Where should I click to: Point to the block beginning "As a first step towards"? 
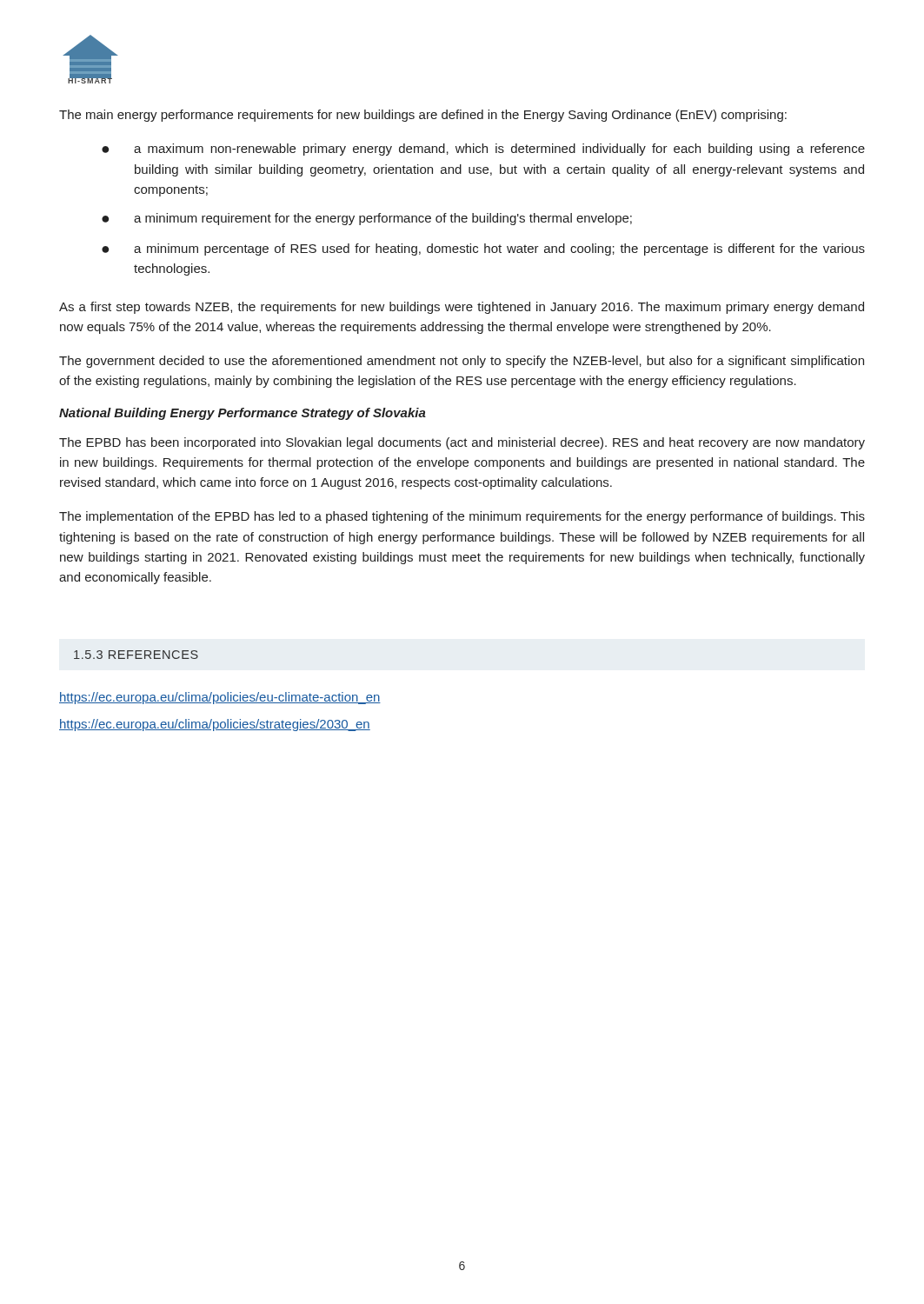point(462,316)
